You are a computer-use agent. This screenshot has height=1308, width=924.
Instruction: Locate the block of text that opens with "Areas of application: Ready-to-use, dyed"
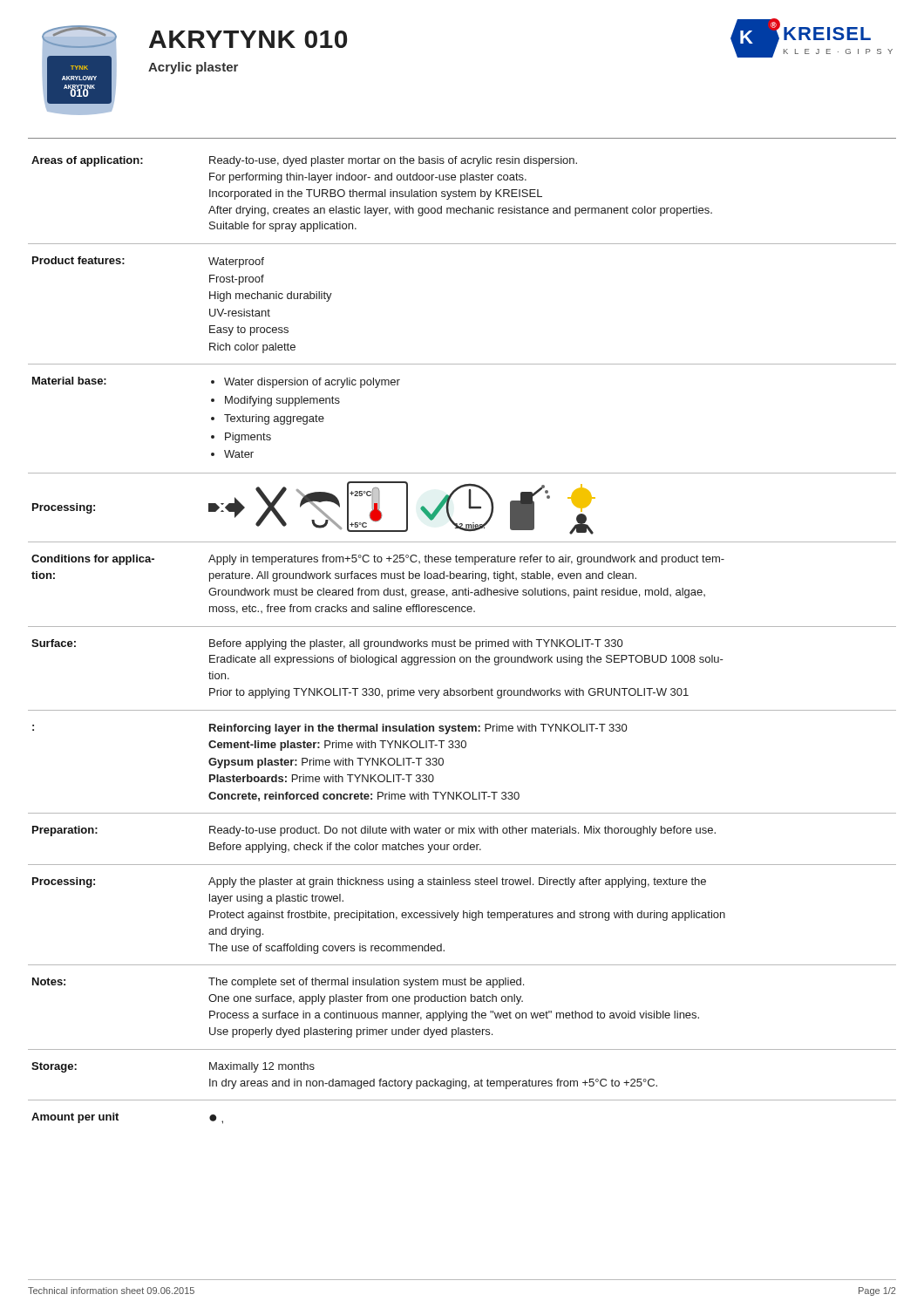[462, 194]
